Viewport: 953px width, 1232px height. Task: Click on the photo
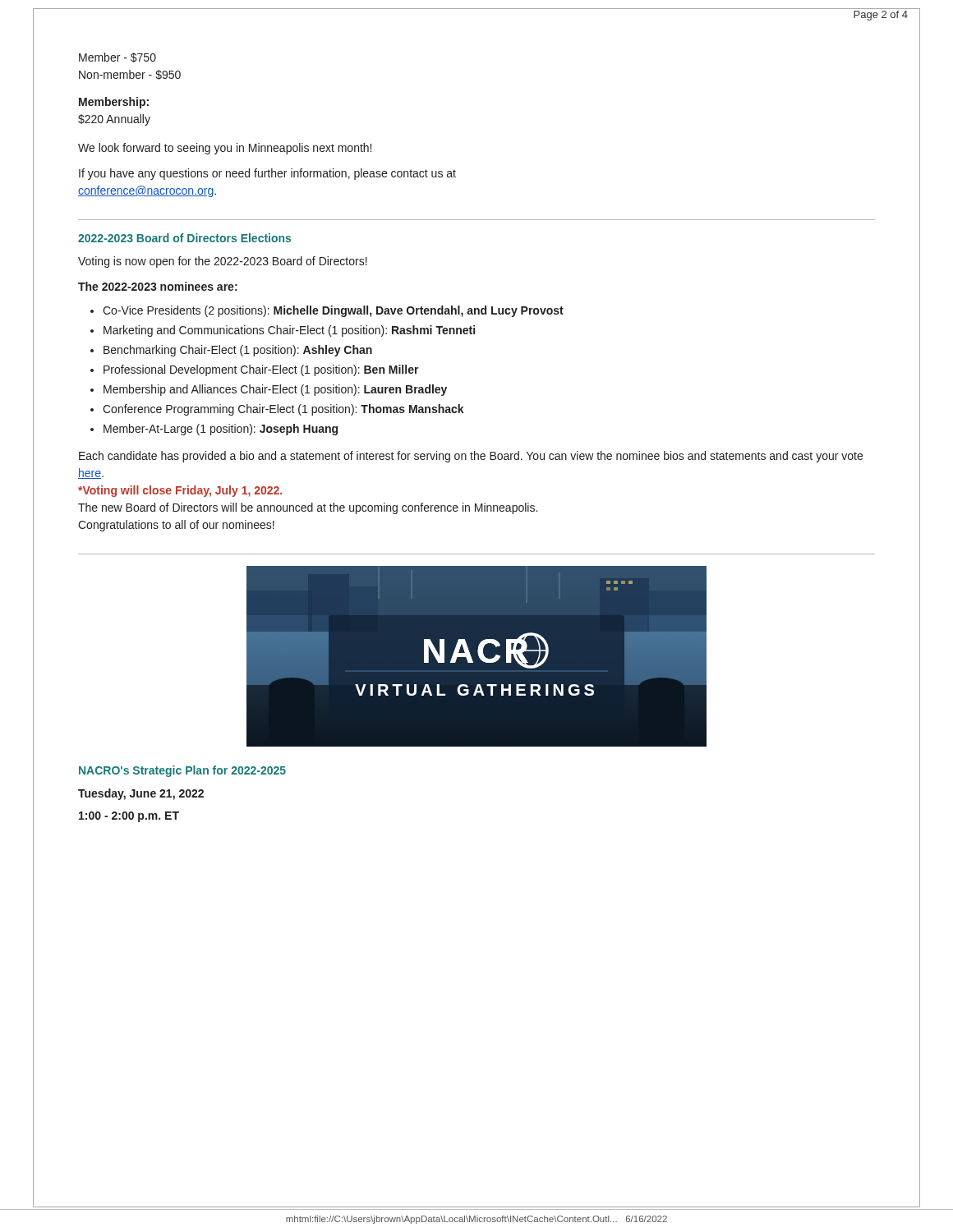click(x=476, y=657)
